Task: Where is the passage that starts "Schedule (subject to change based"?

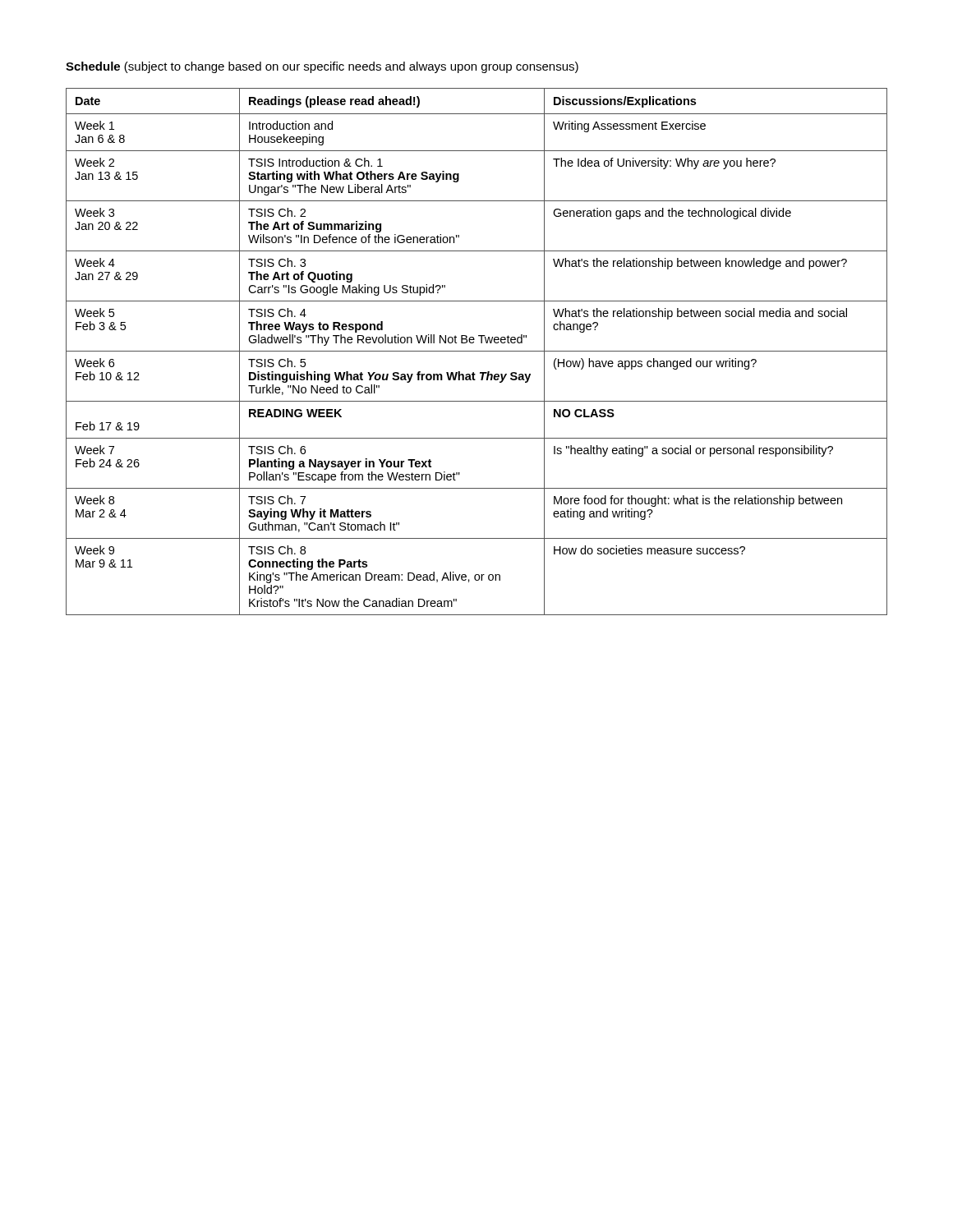Action: coord(322,66)
